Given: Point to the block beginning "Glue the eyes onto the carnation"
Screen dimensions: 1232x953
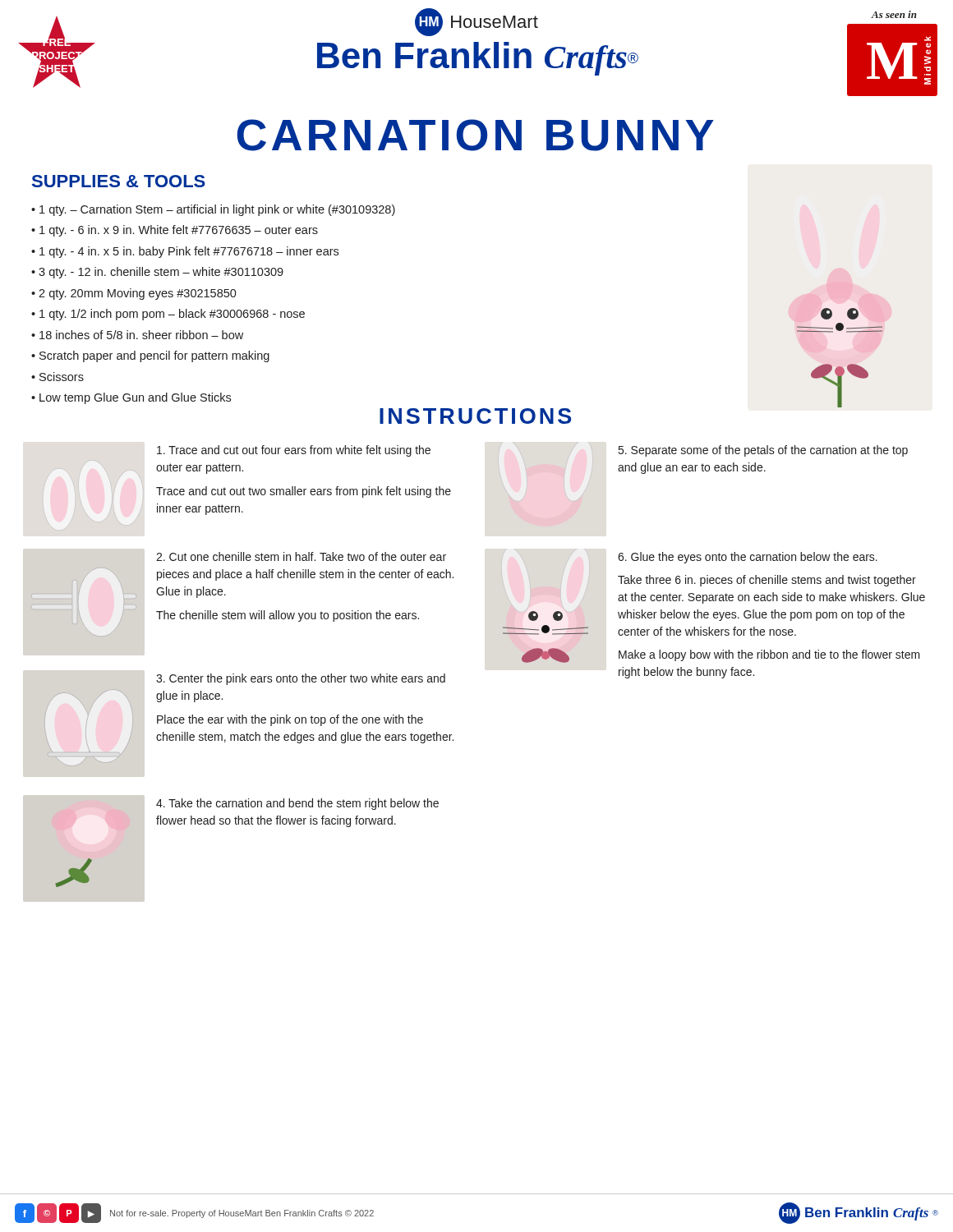Looking at the screenshot, I should tap(773, 615).
